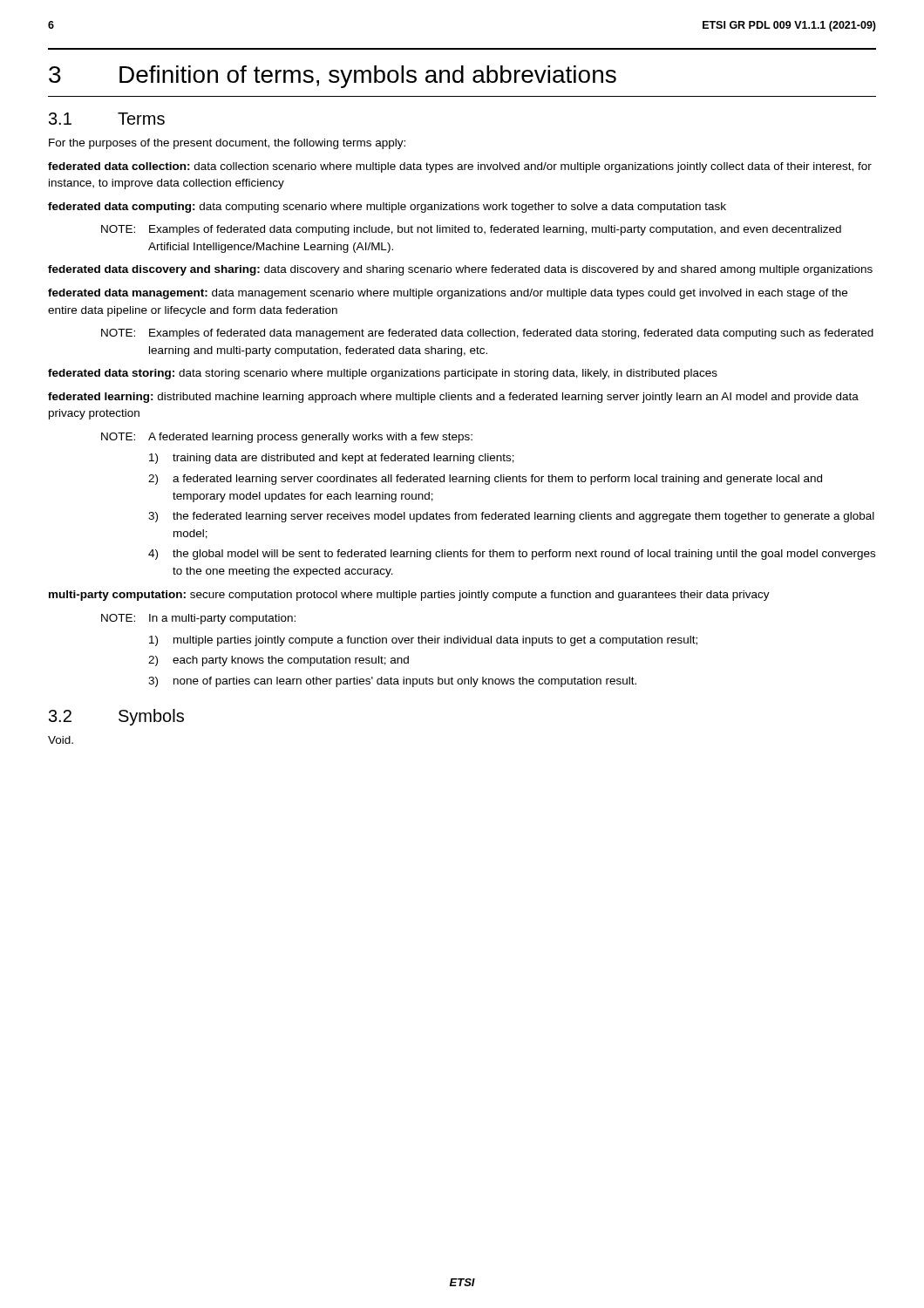This screenshot has height=1308, width=924.
Task: Select the element starting "NOTE: Examples of federated data management"
Action: (488, 341)
